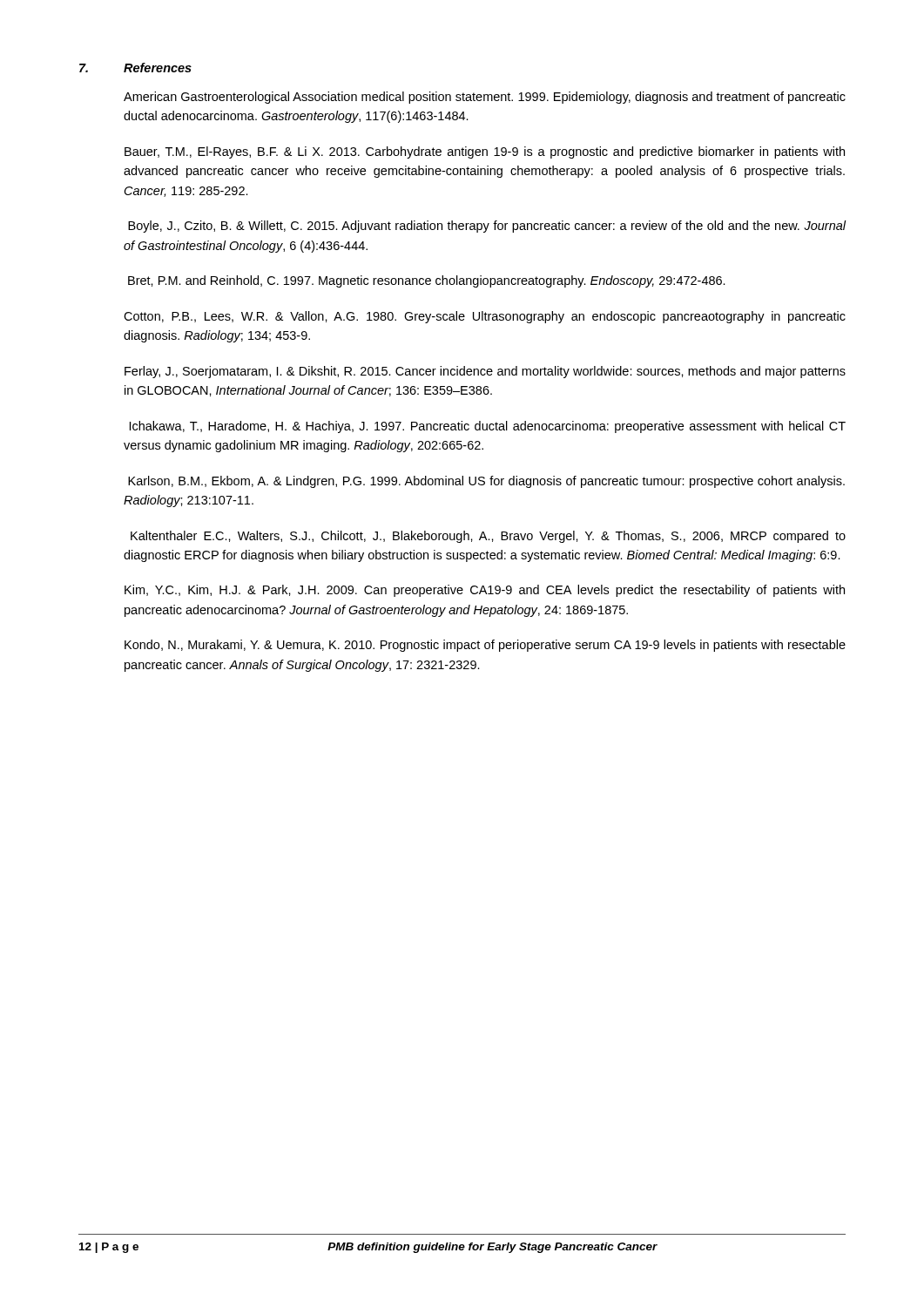Locate the block of text that opens with "Karlson, B.M., Ekbom, A. & Lindgren, P.G. 1999."

485,490
